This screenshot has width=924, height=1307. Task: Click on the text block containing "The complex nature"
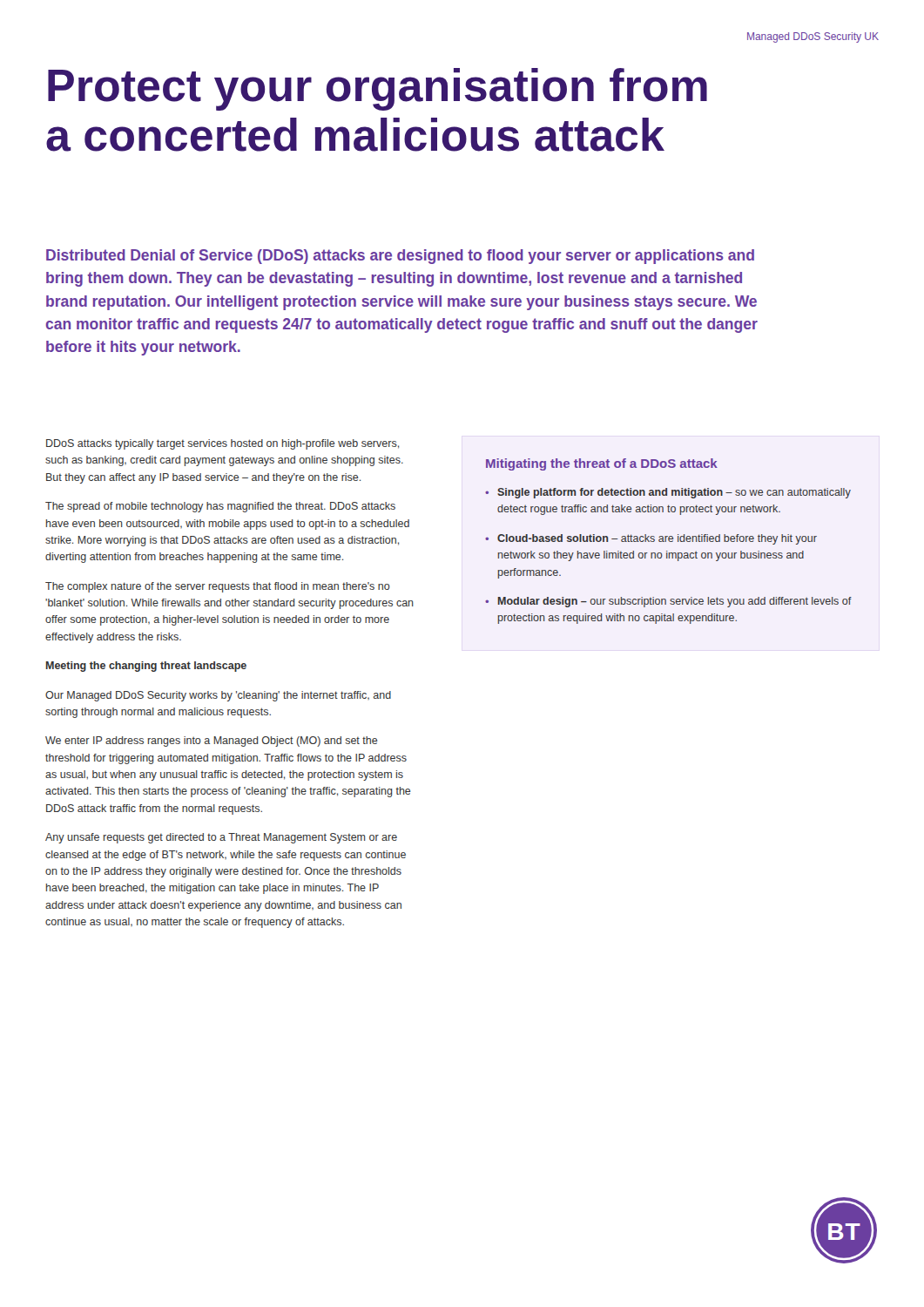click(x=233, y=612)
